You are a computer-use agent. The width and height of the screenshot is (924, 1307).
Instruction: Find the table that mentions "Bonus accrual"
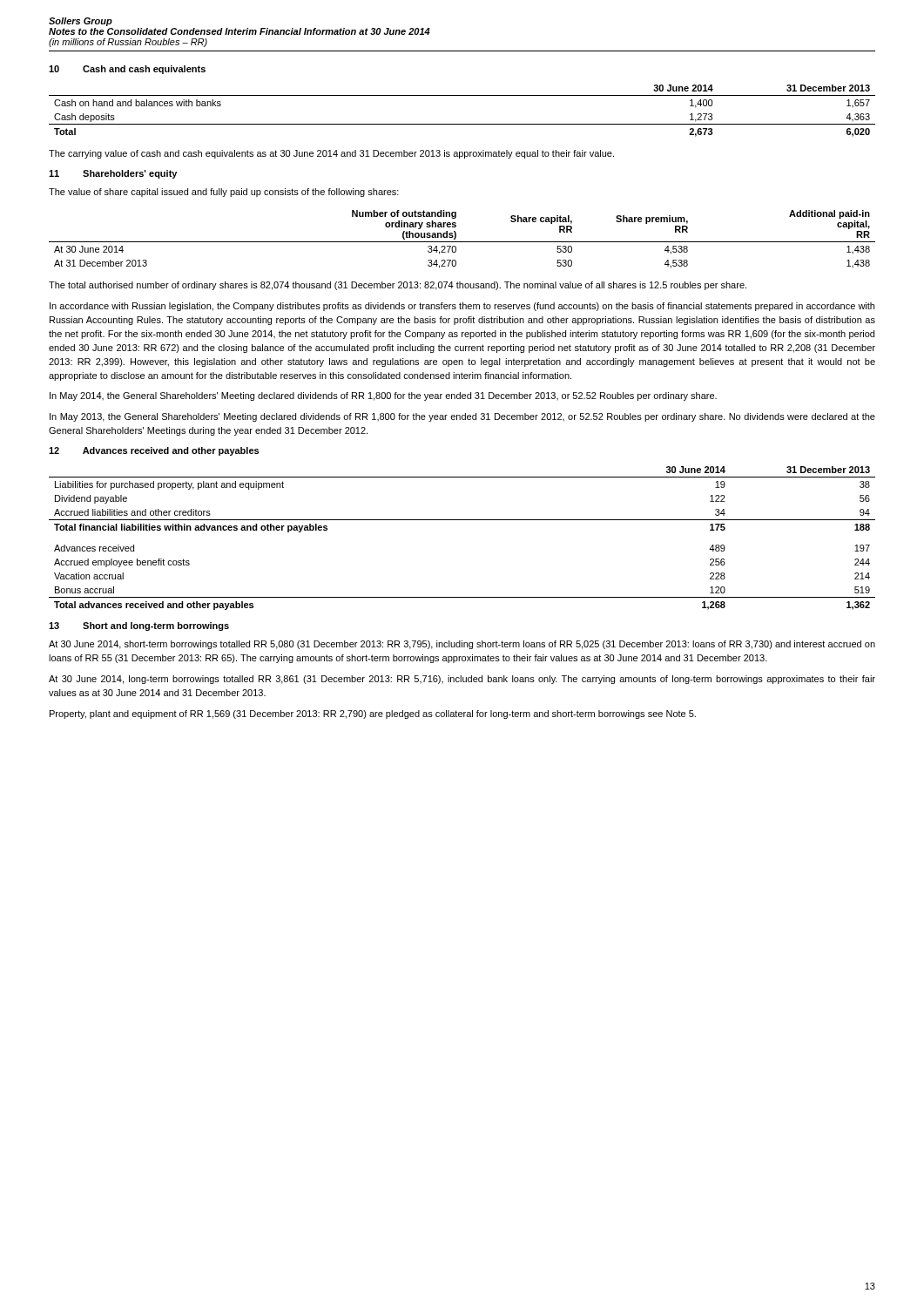[x=462, y=537]
